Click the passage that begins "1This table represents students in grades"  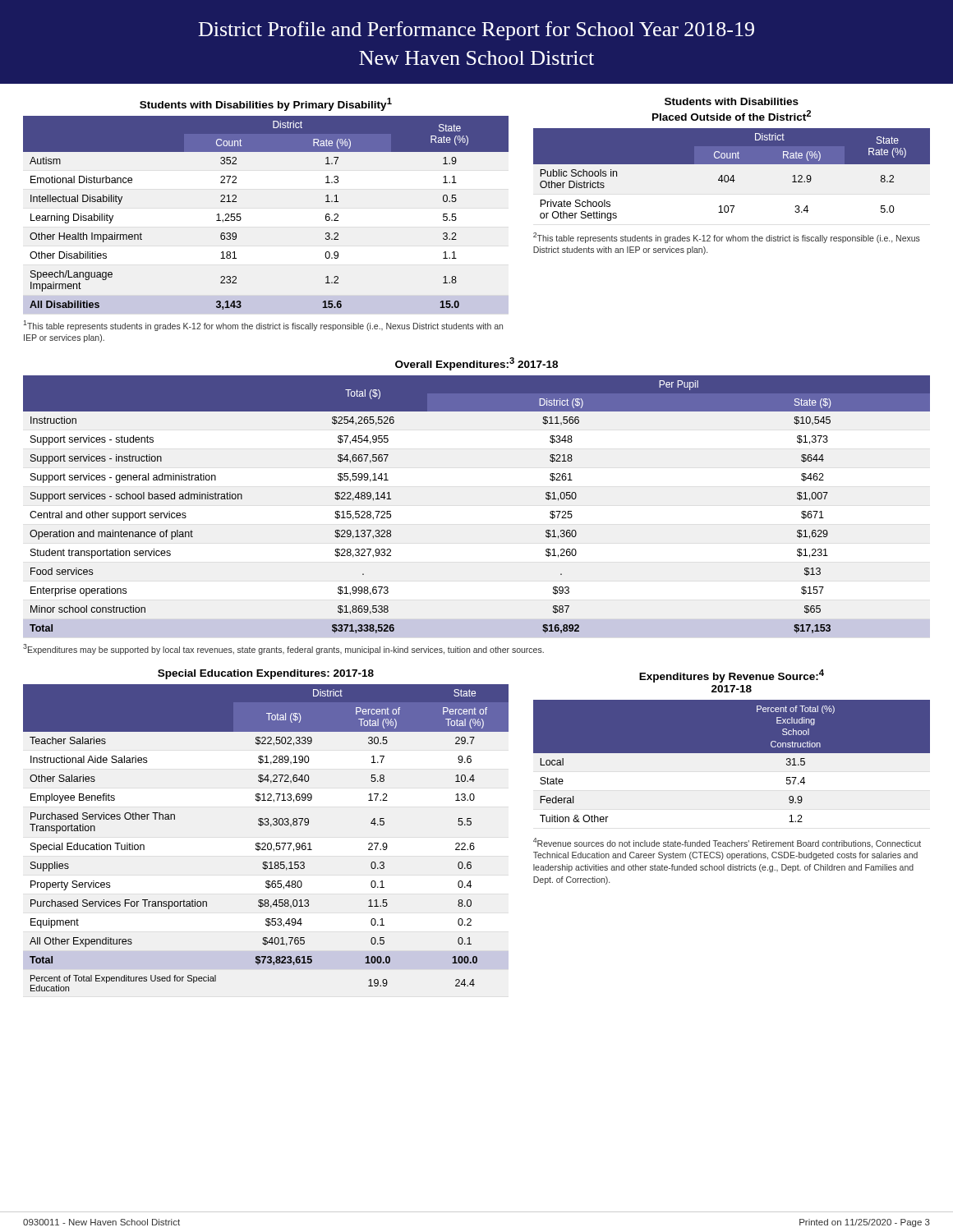point(263,330)
